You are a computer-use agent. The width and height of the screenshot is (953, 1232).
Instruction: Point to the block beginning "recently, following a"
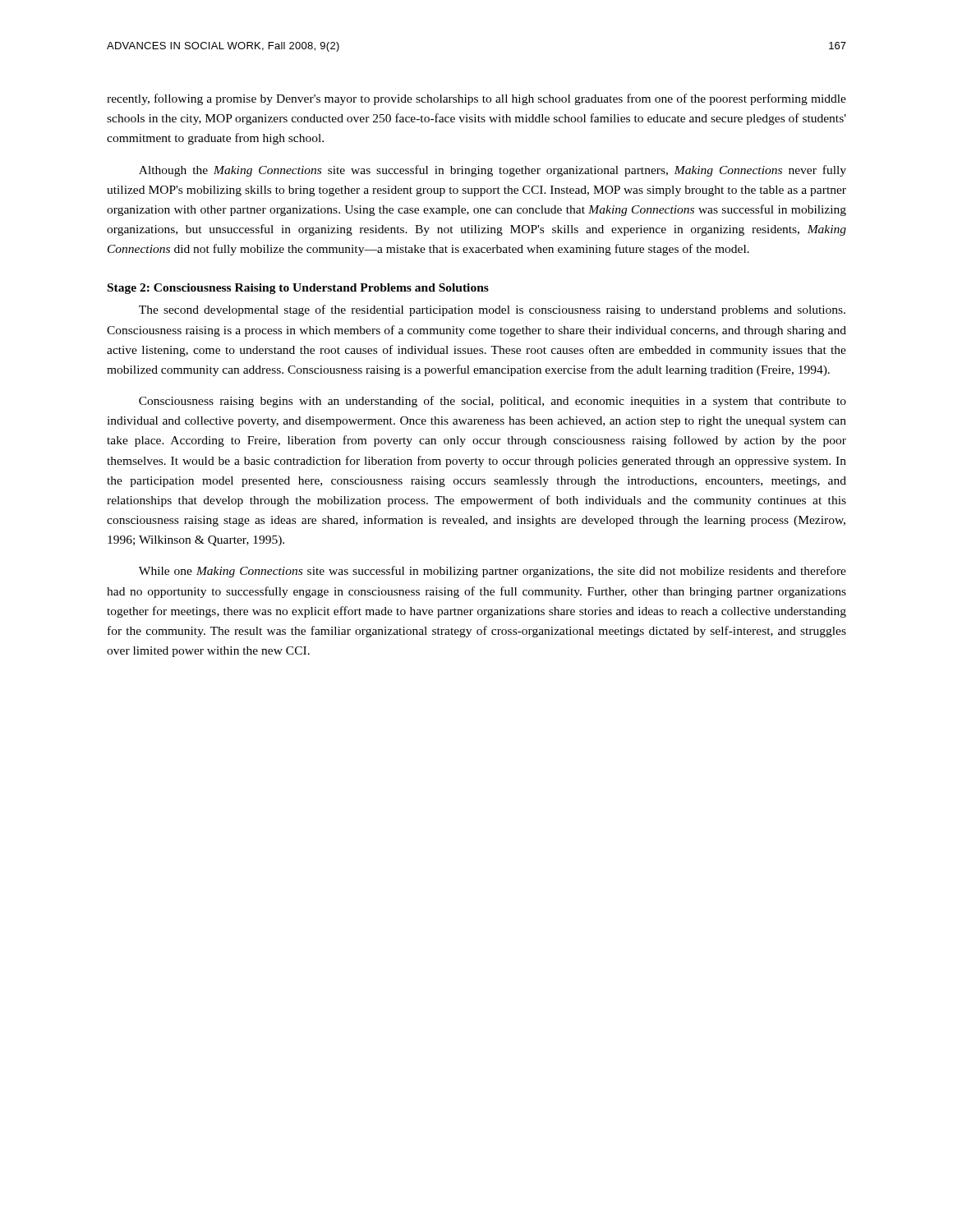[476, 118]
